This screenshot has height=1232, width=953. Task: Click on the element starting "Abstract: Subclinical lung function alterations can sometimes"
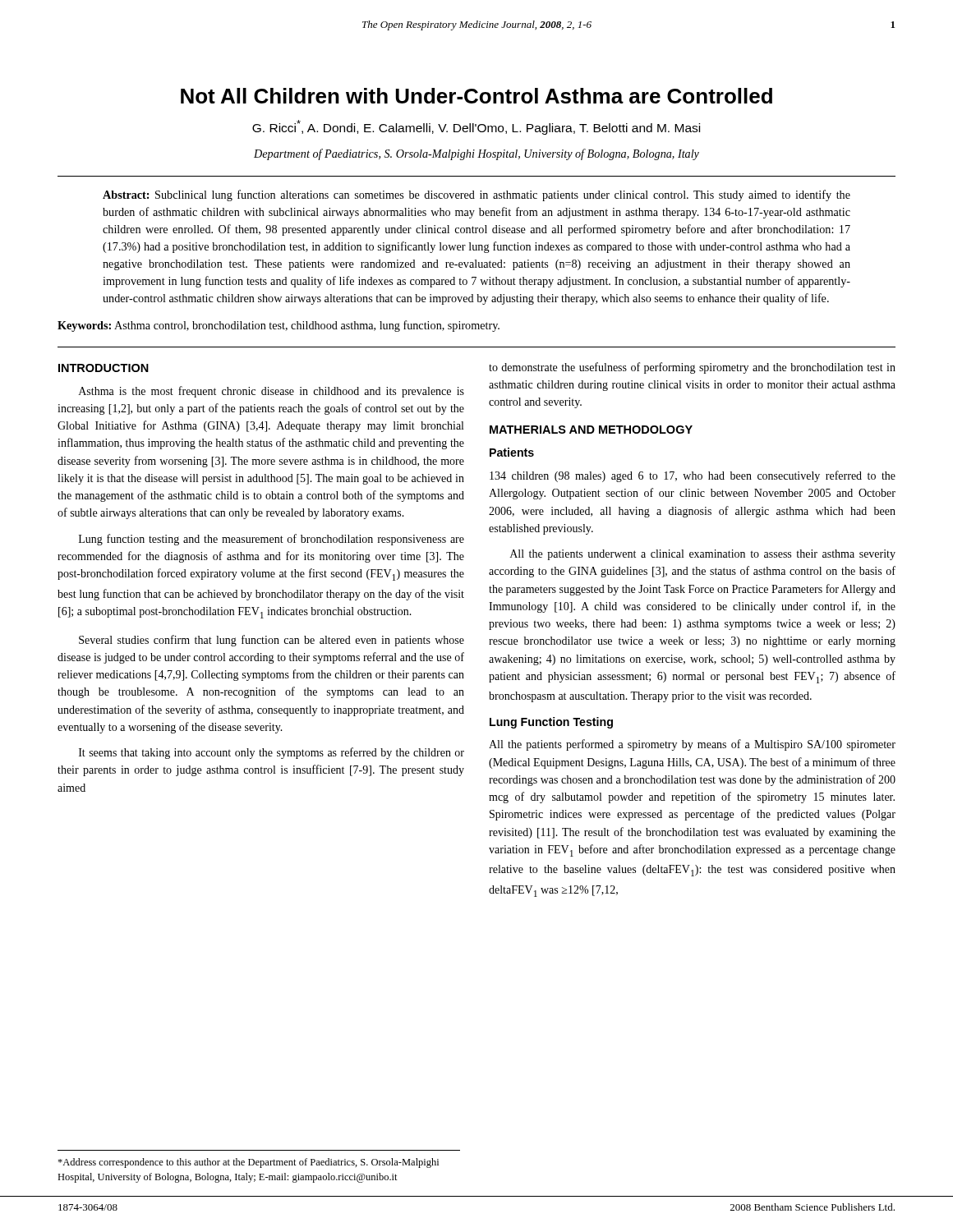pos(476,247)
